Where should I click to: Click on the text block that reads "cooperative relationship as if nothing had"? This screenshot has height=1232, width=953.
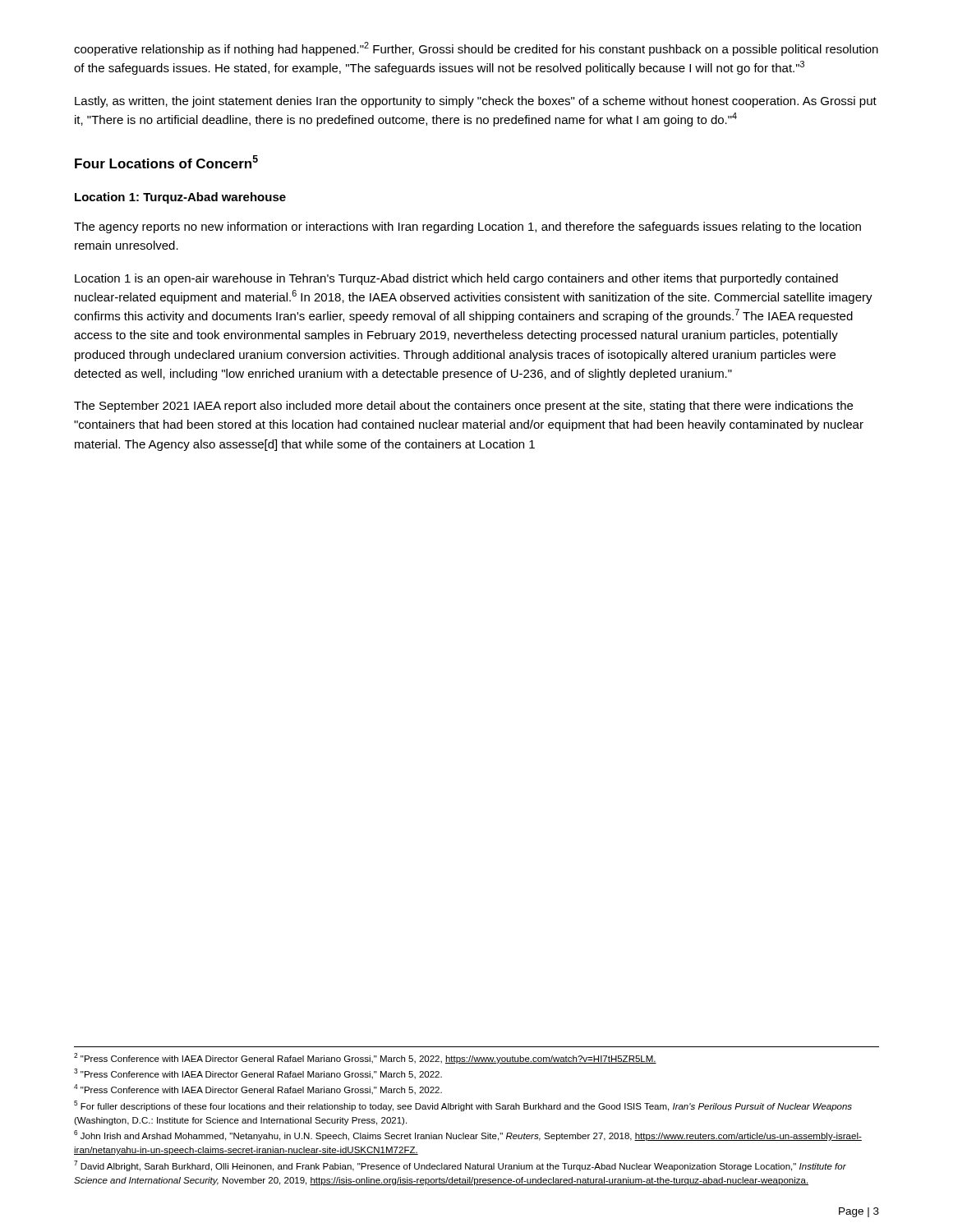click(x=476, y=59)
